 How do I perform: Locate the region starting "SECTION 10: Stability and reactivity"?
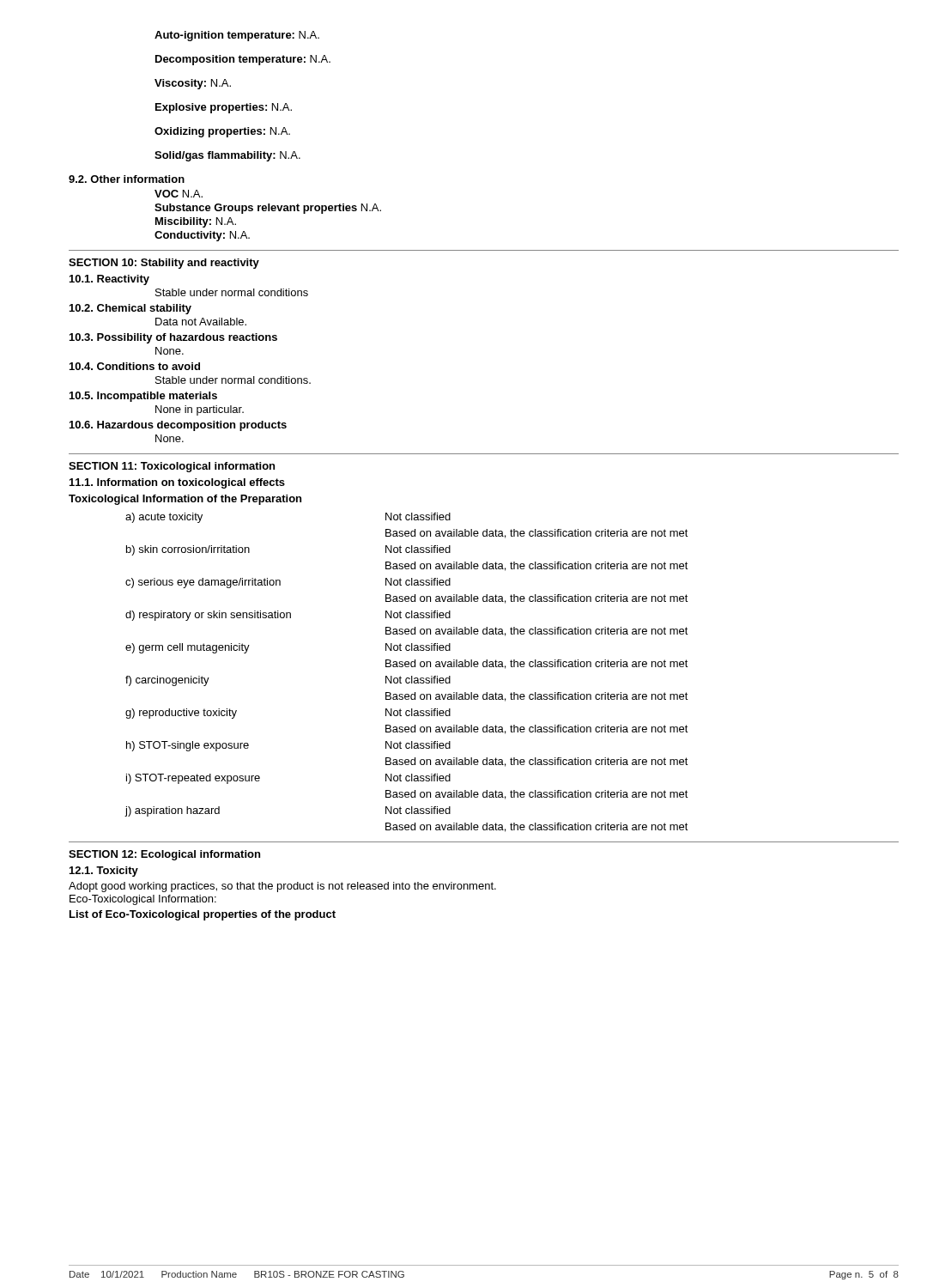164,262
